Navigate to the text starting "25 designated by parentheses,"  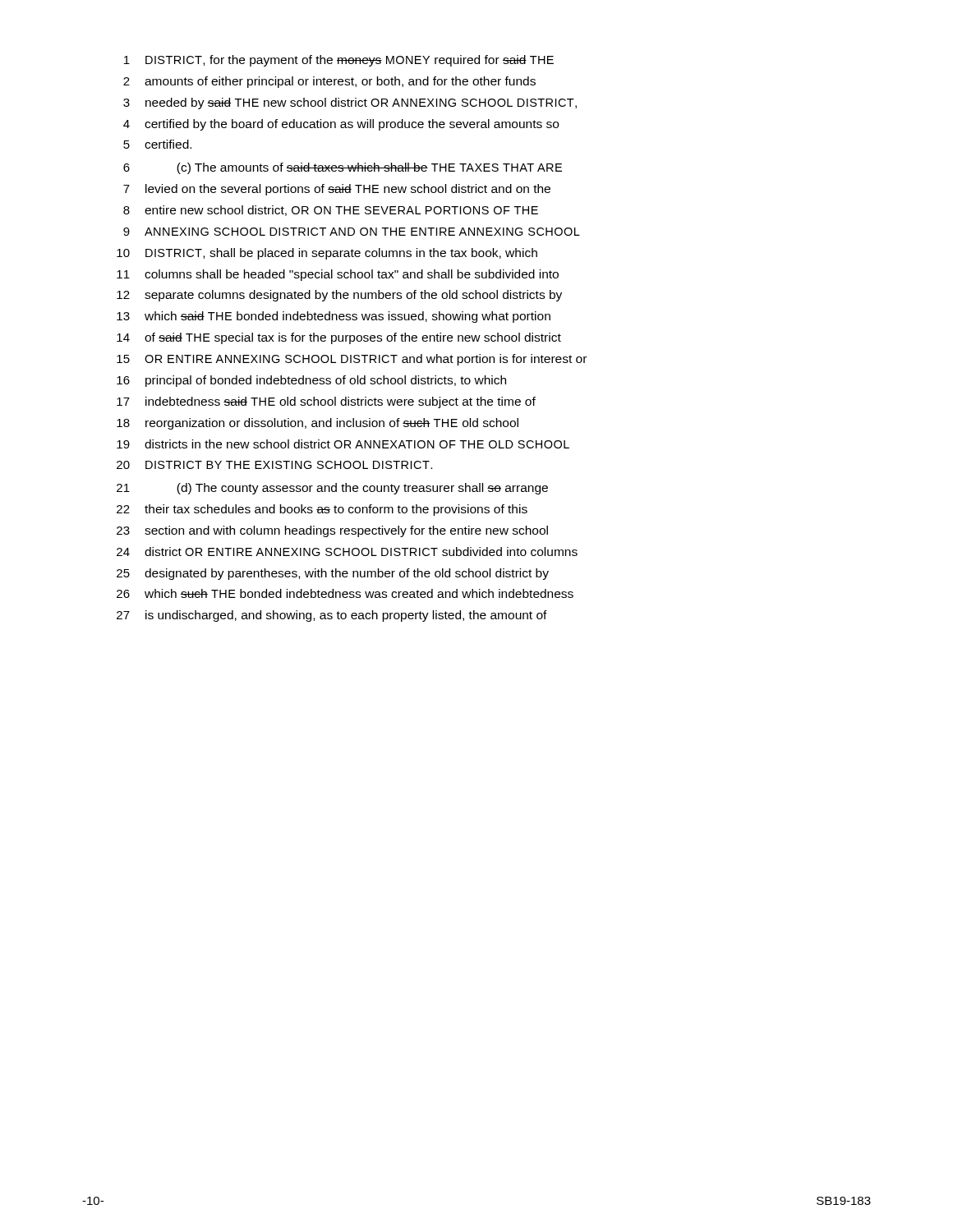[x=476, y=573]
